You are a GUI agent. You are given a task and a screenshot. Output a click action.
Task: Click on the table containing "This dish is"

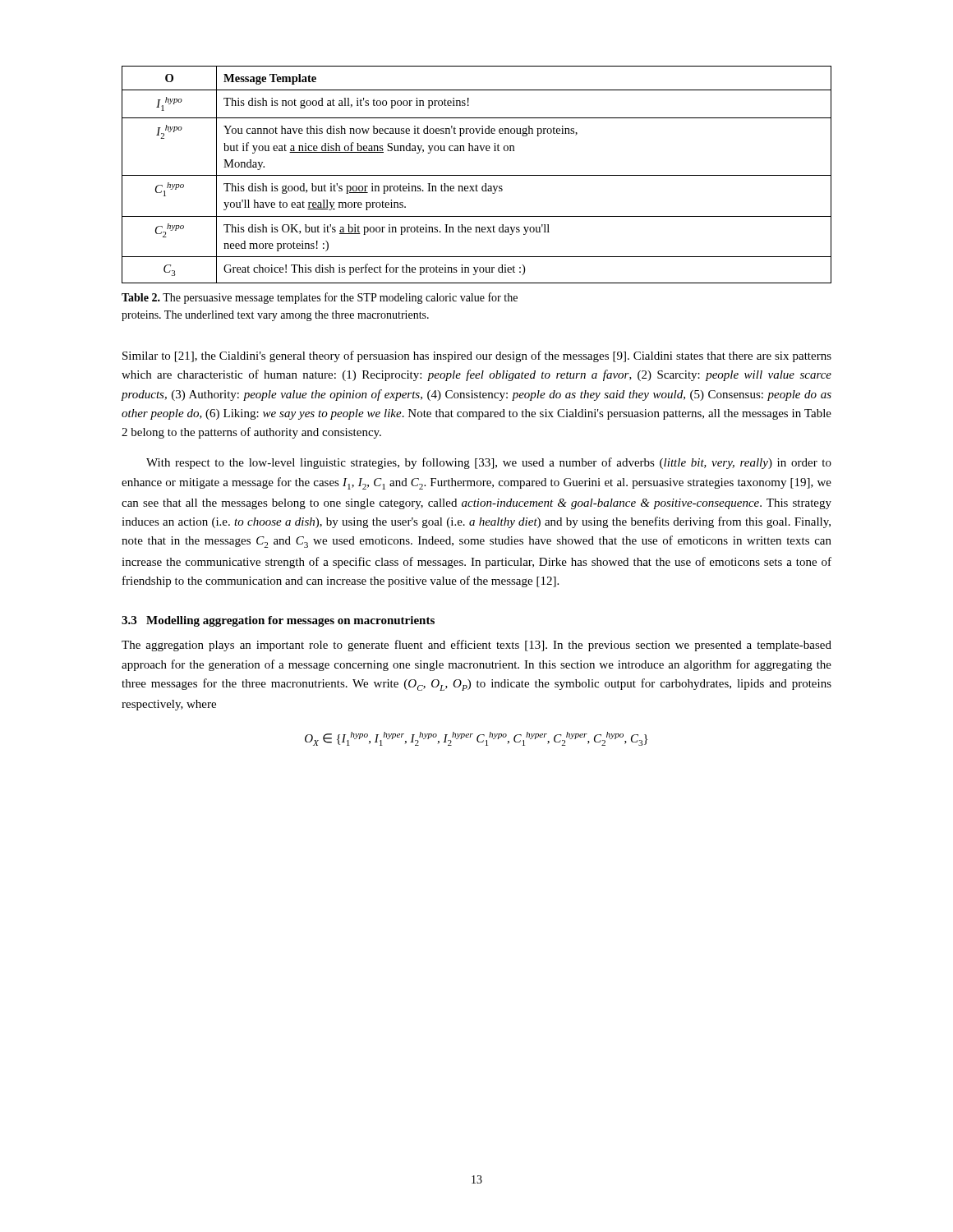click(476, 175)
